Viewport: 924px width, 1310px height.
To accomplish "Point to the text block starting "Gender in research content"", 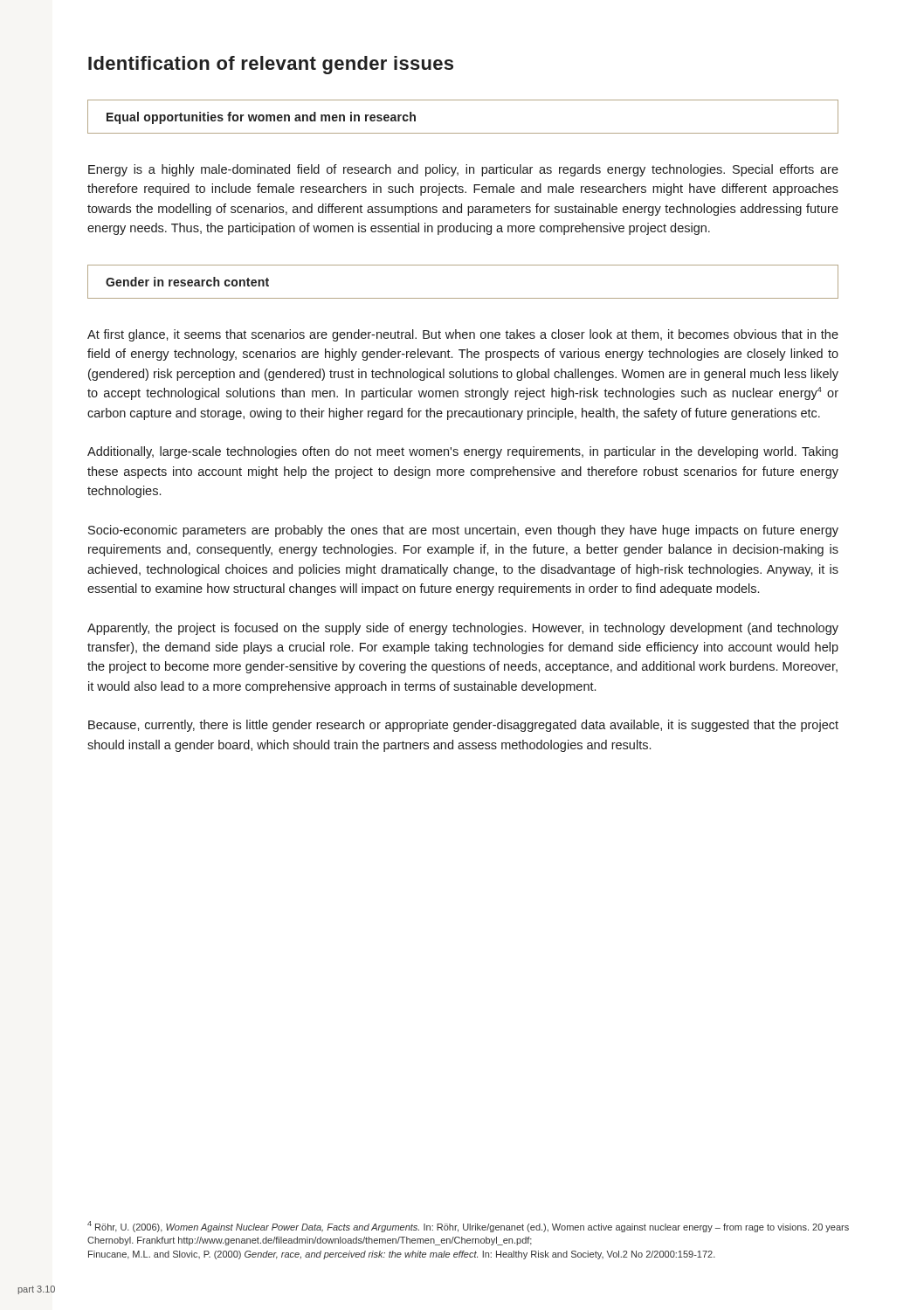I will [187, 282].
